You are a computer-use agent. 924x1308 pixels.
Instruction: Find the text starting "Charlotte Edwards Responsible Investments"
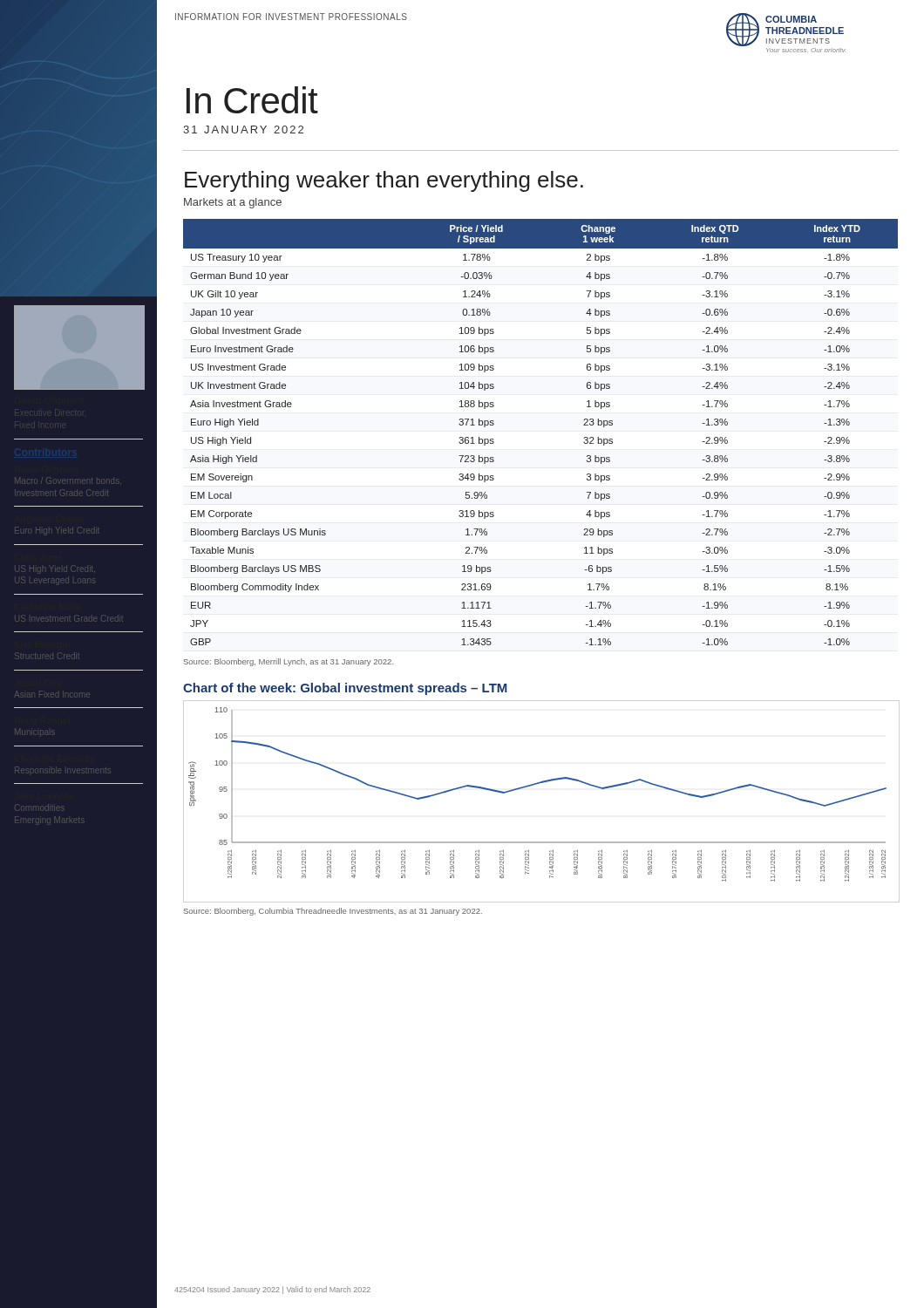click(x=78, y=765)
